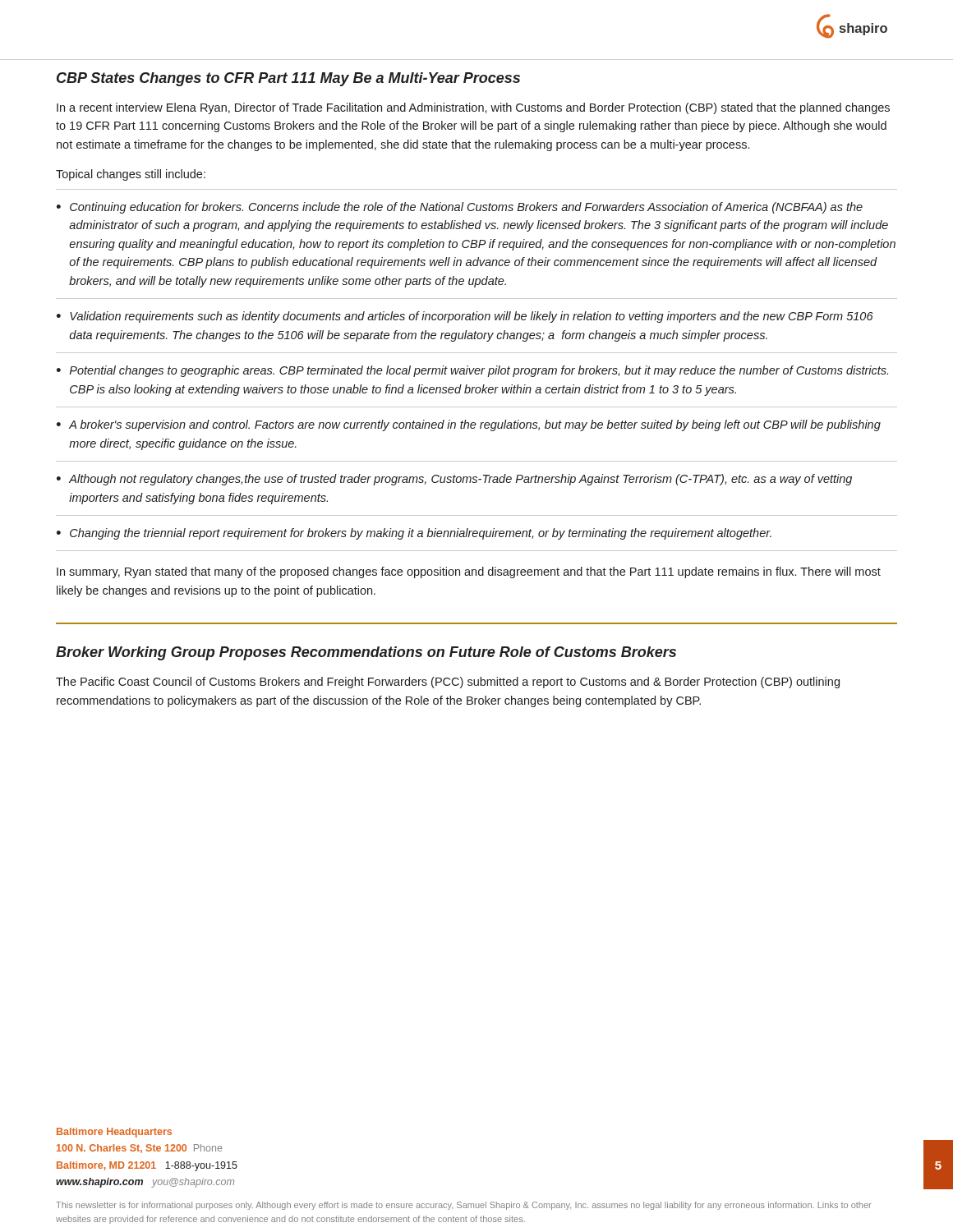Find the block on this page that starts "• Continuing education"

(x=476, y=244)
